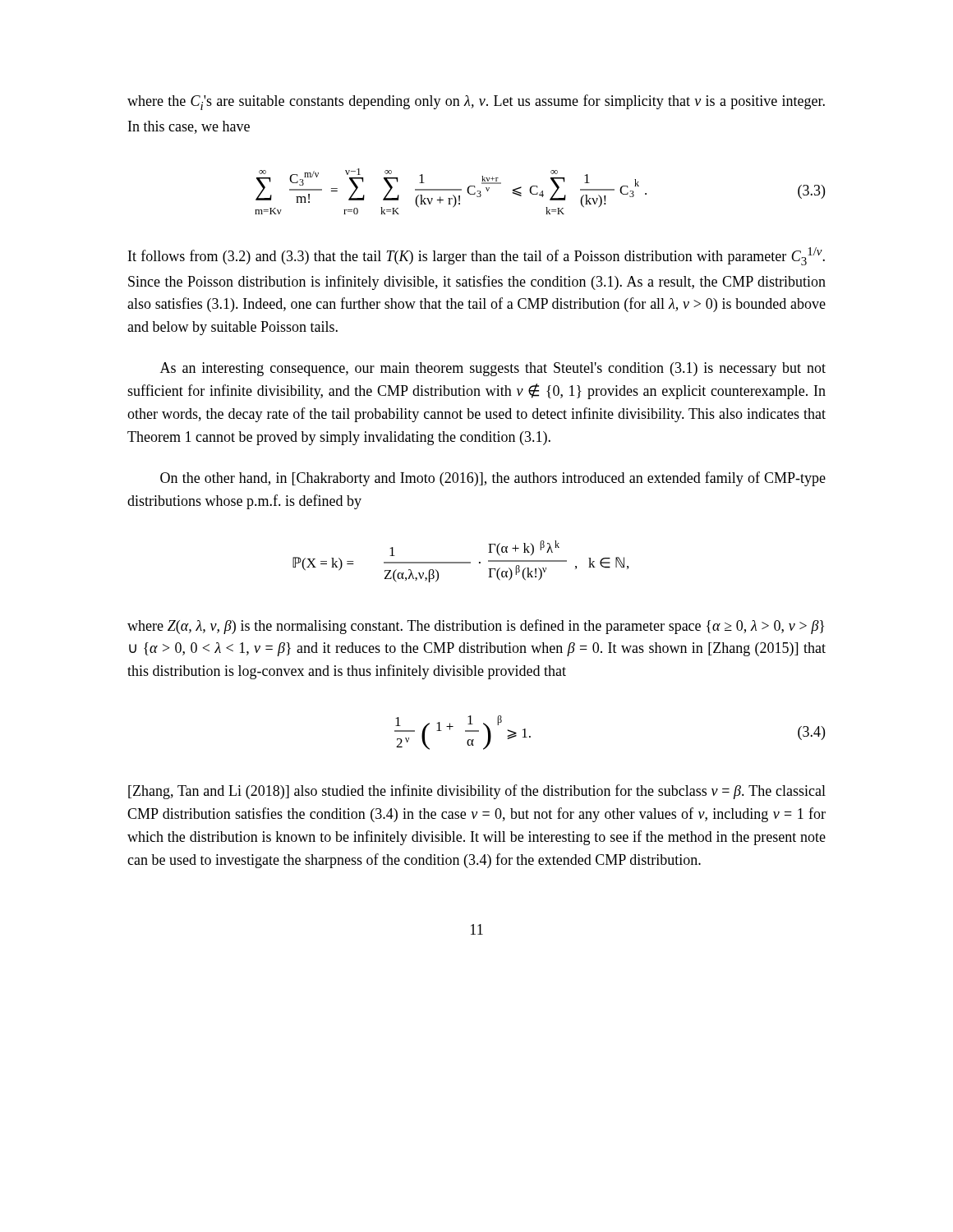The height and width of the screenshot is (1232, 953).
Task: Find the formula with the text "1 2 ν ( 1 + 1"
Action: point(476,732)
